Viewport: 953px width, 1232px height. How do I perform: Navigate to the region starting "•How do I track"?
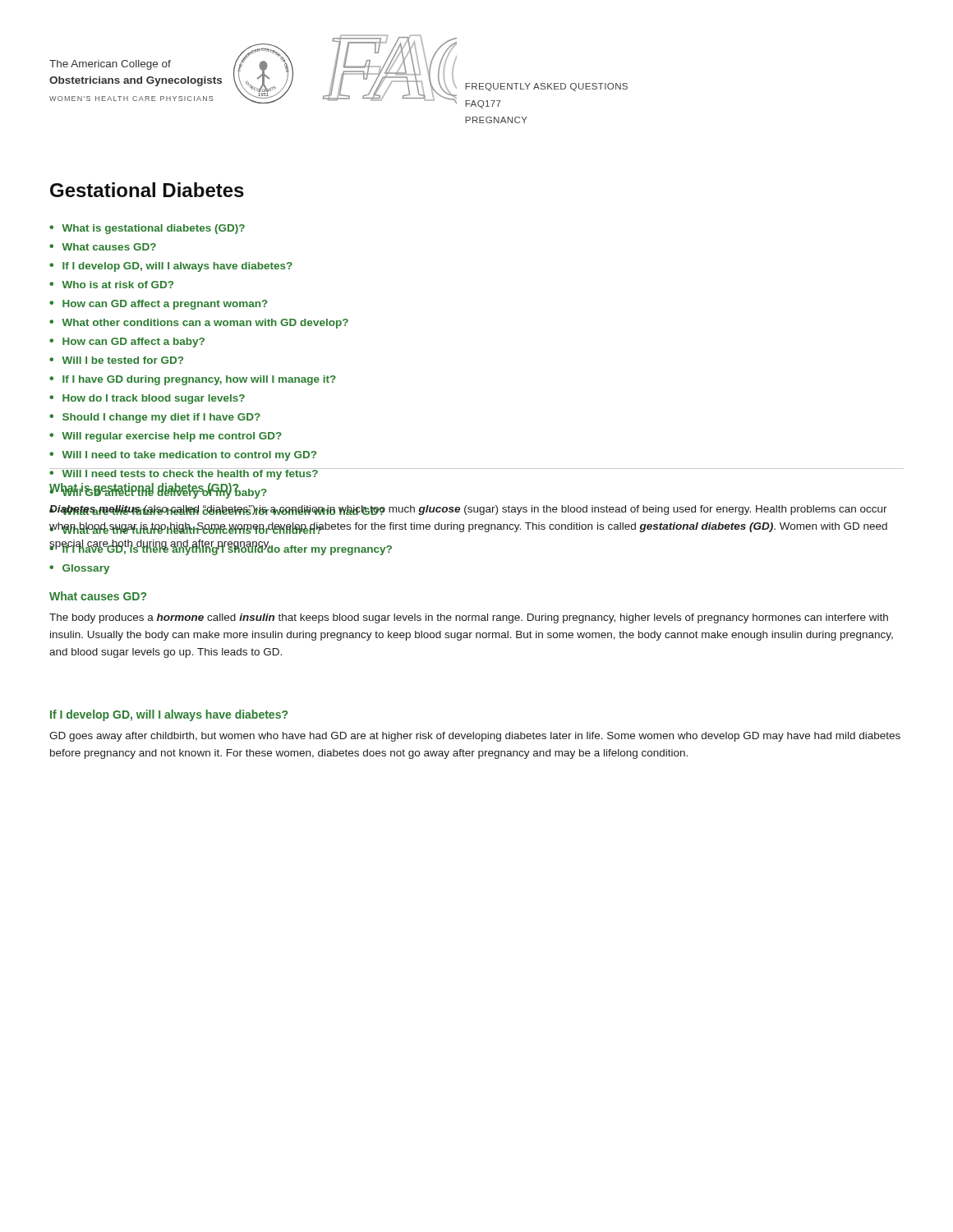[x=147, y=397]
